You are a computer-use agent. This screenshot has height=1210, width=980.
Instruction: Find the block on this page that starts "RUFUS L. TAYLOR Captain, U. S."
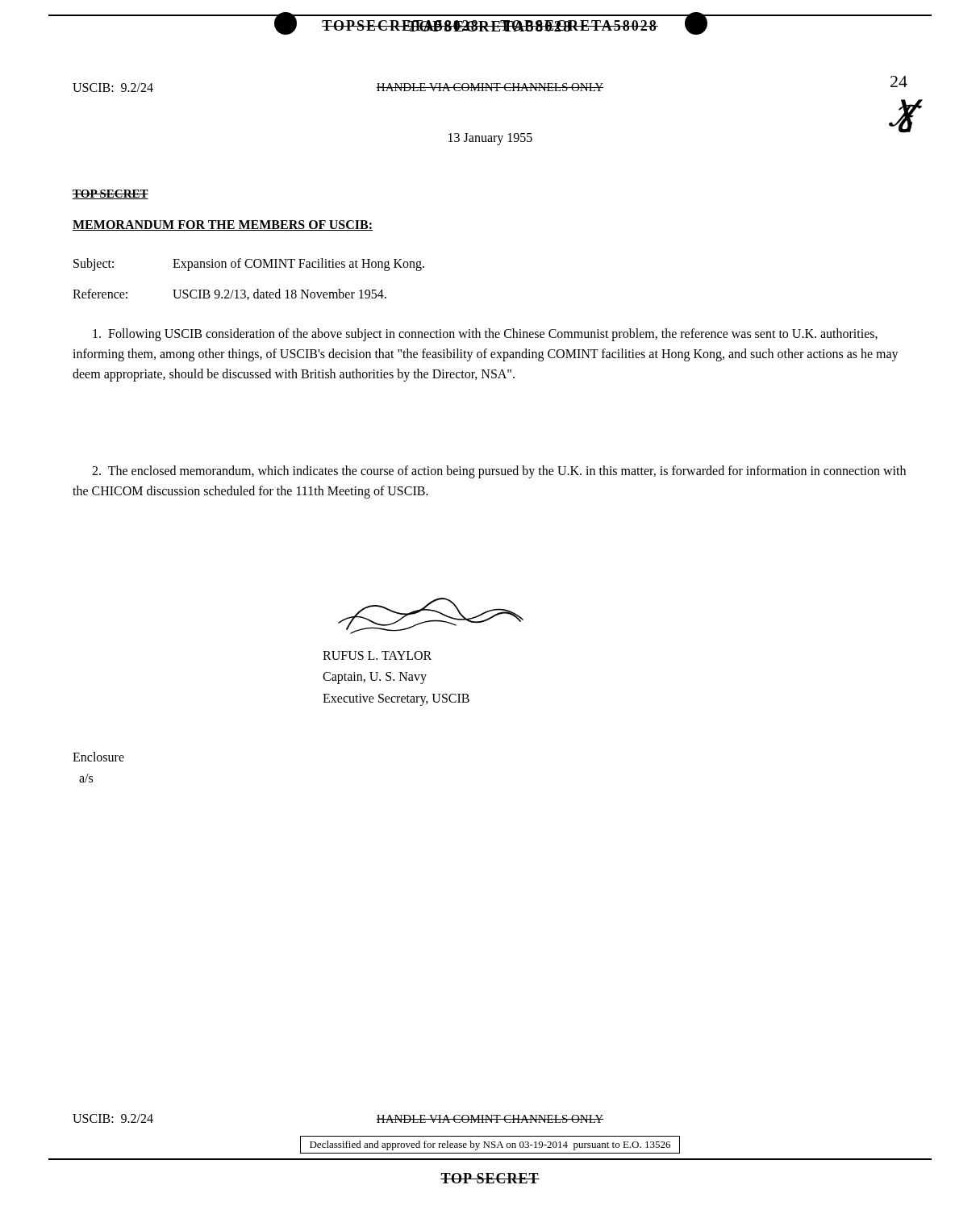click(396, 677)
